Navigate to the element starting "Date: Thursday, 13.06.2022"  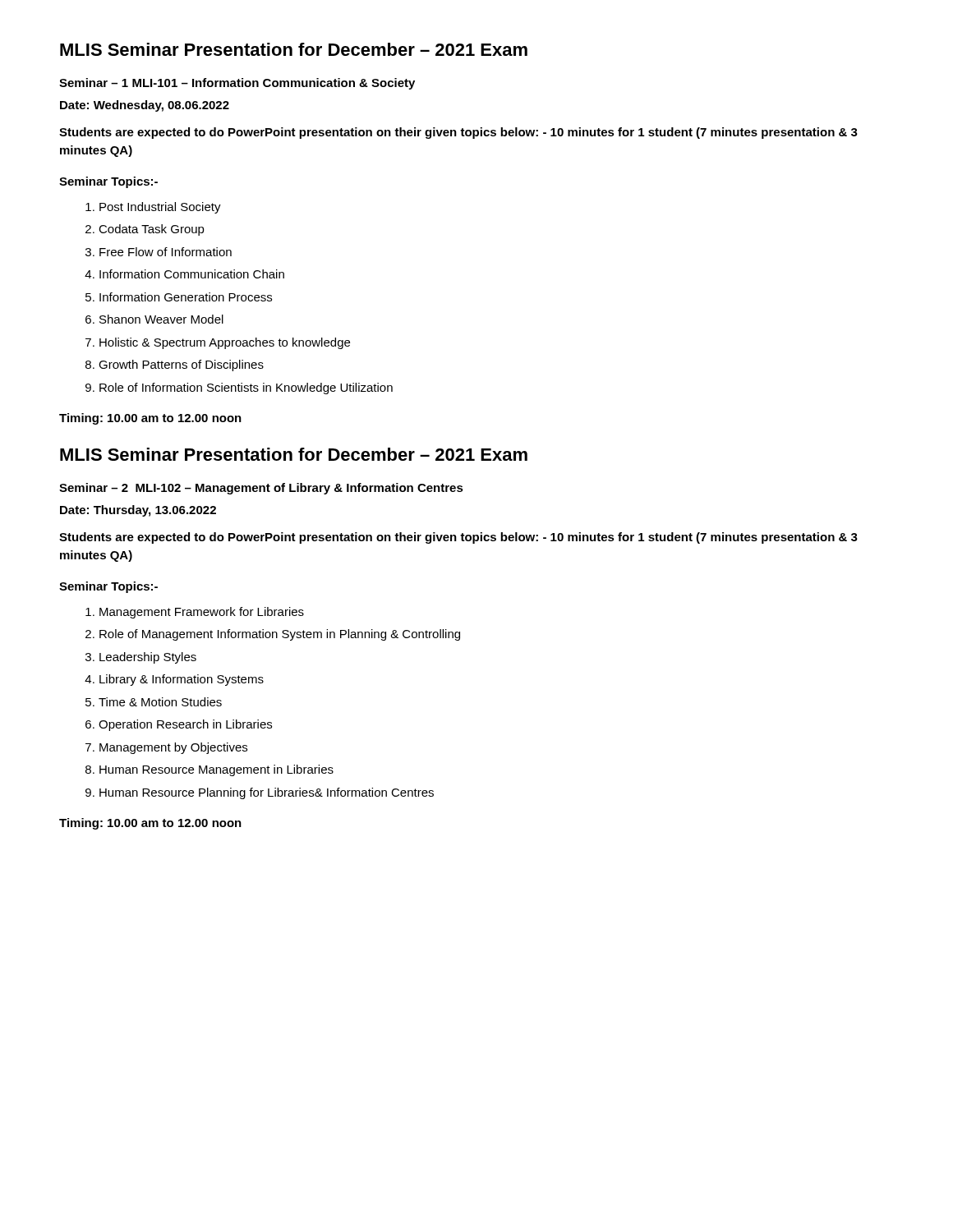[x=138, y=510]
